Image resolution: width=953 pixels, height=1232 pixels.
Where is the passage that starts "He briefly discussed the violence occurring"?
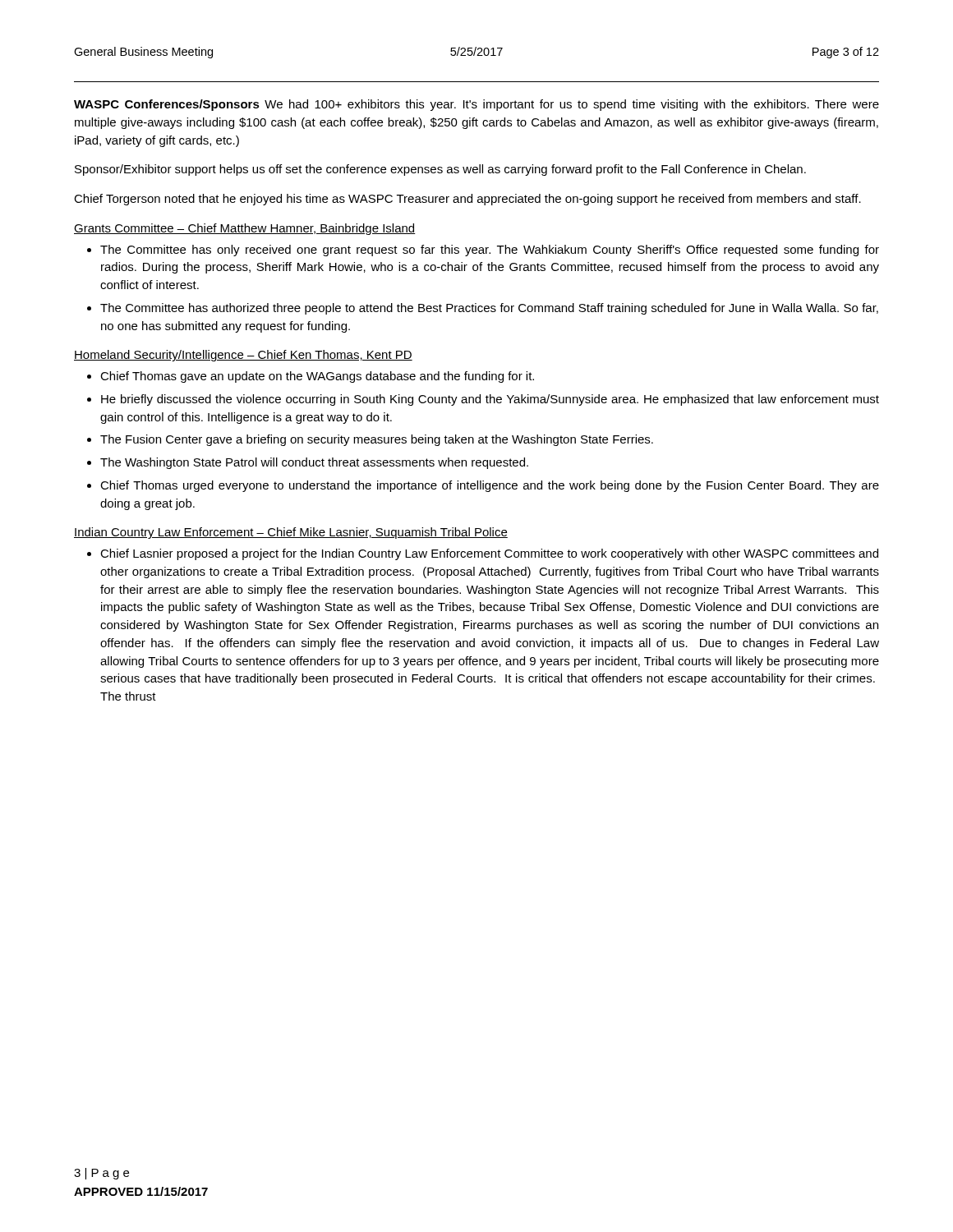click(490, 407)
